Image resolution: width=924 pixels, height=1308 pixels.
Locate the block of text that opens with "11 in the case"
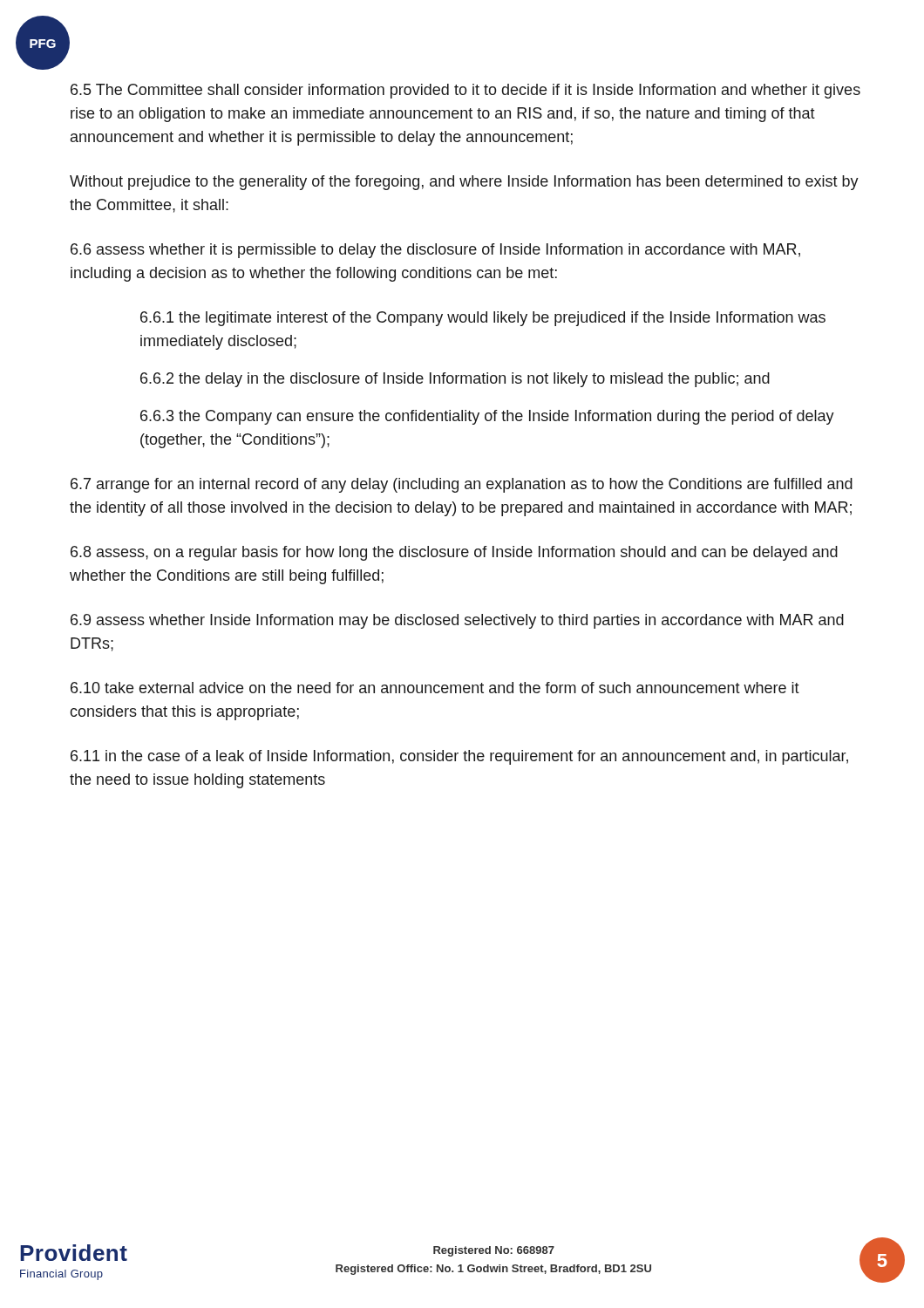pos(460,768)
